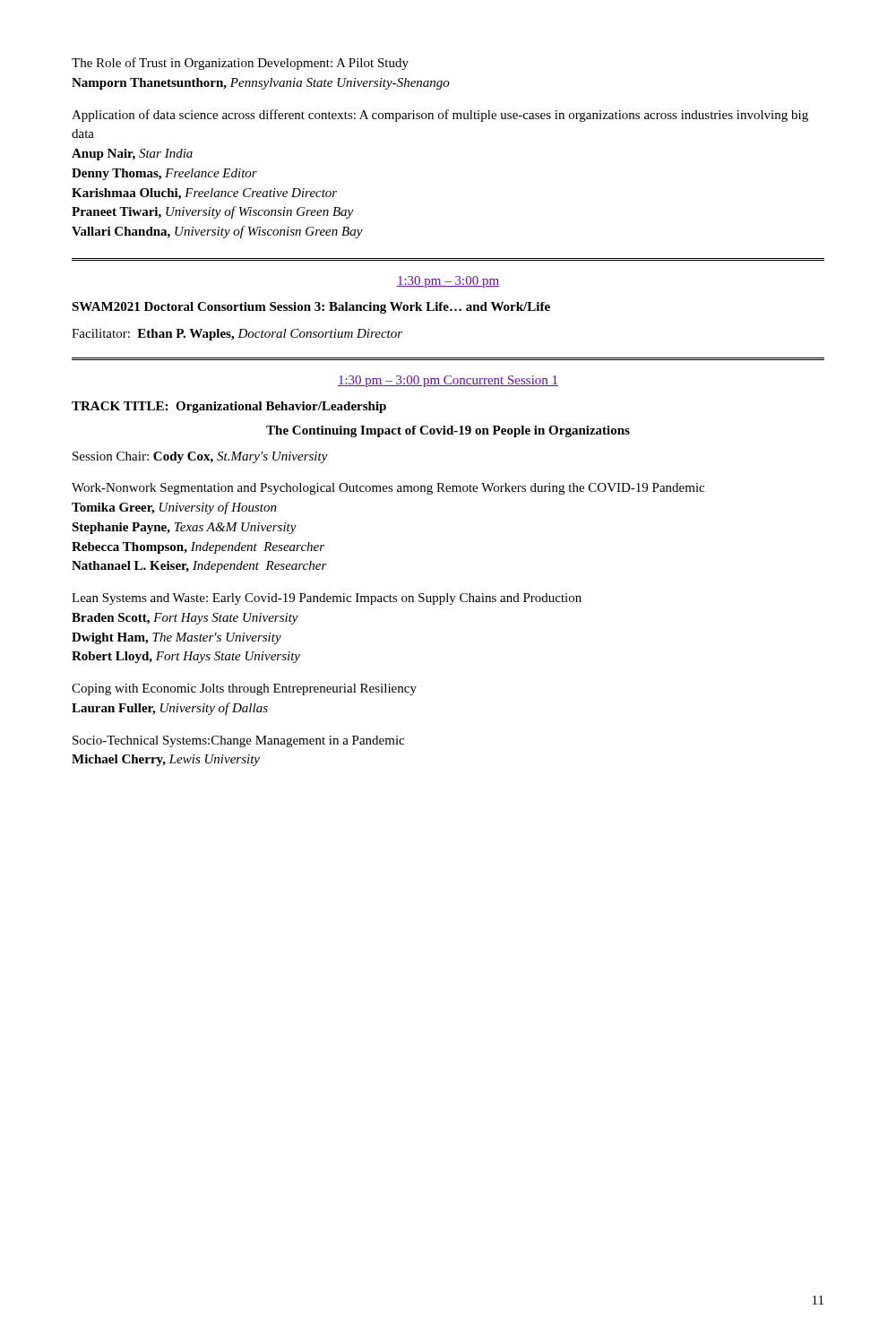Navigate to the block starting "TRACK TITLE: Organizational Behavior/Leadership"
The image size is (896, 1344).
pos(229,405)
